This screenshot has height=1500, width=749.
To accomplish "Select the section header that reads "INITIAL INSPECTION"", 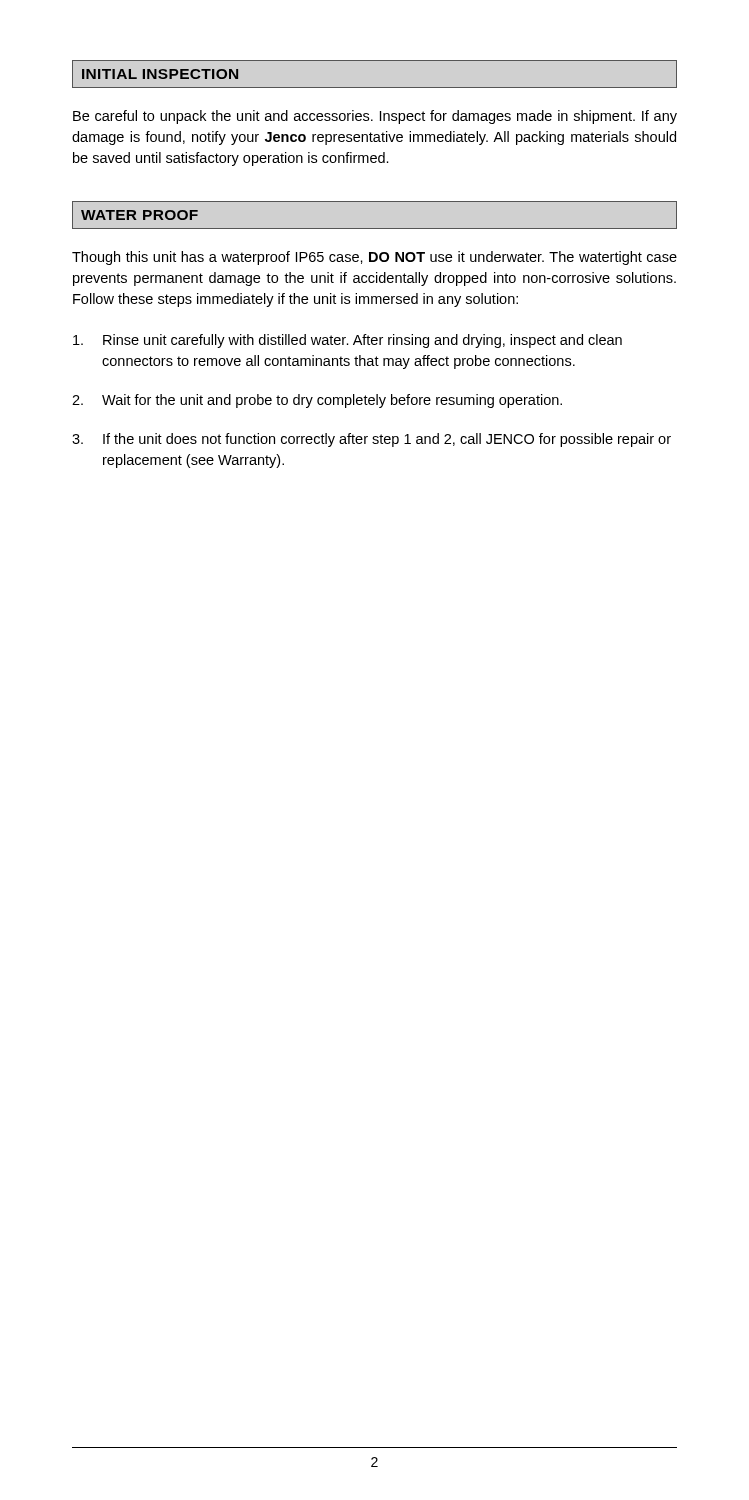I will [374, 74].
